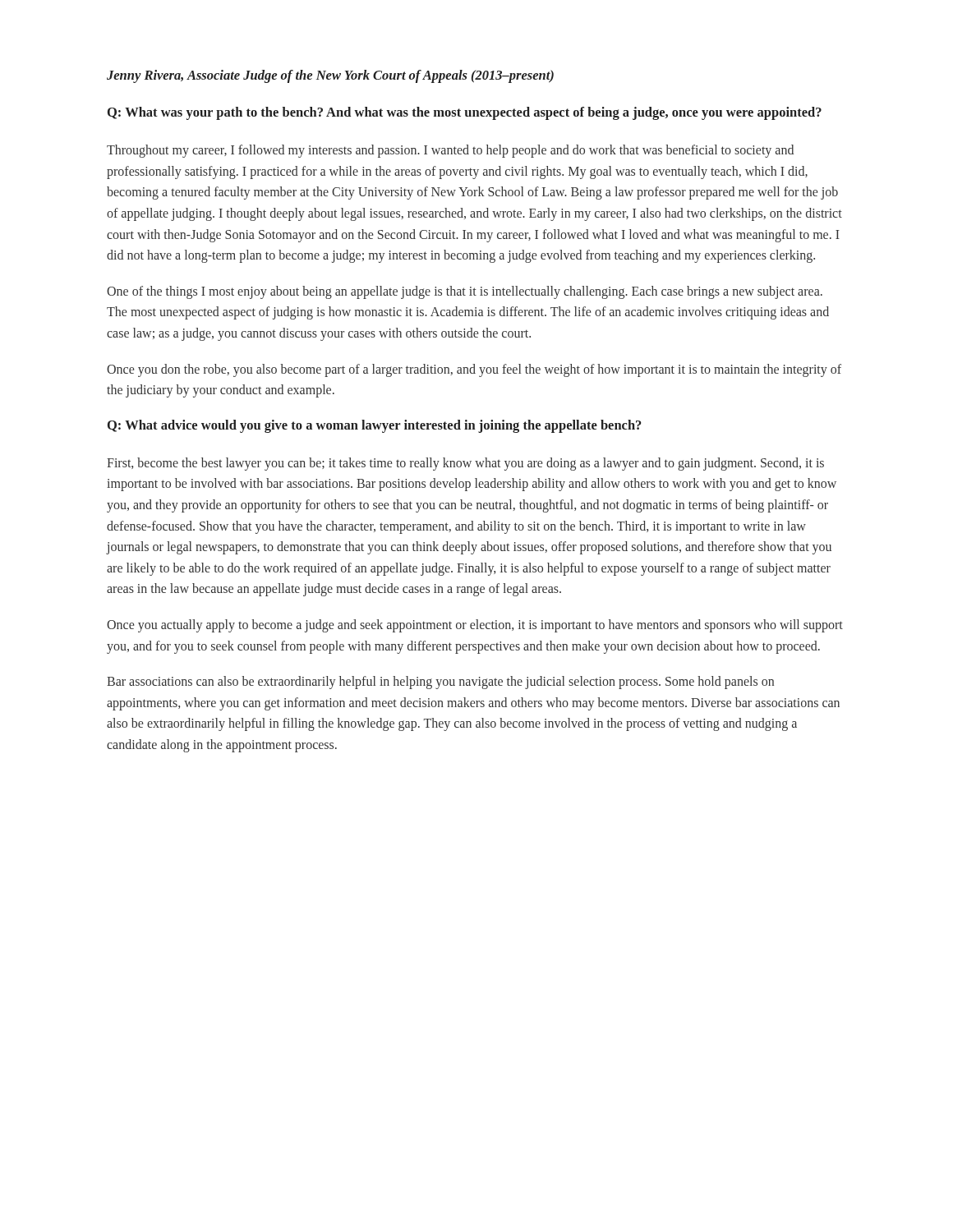The height and width of the screenshot is (1232, 953).
Task: Select the text block containing "One of the things I most enjoy about"
Action: coord(468,312)
